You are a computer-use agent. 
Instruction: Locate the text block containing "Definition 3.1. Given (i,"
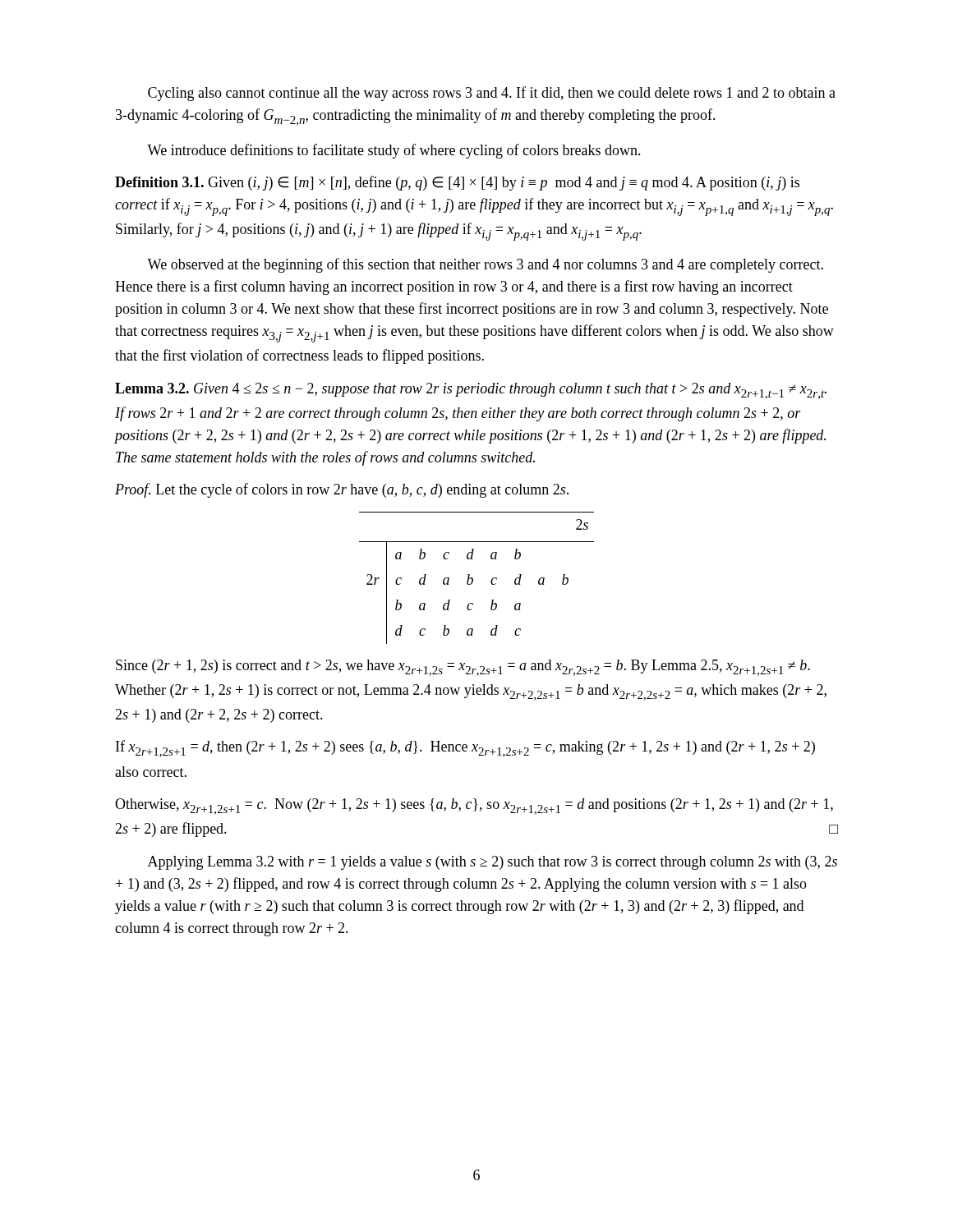click(476, 208)
